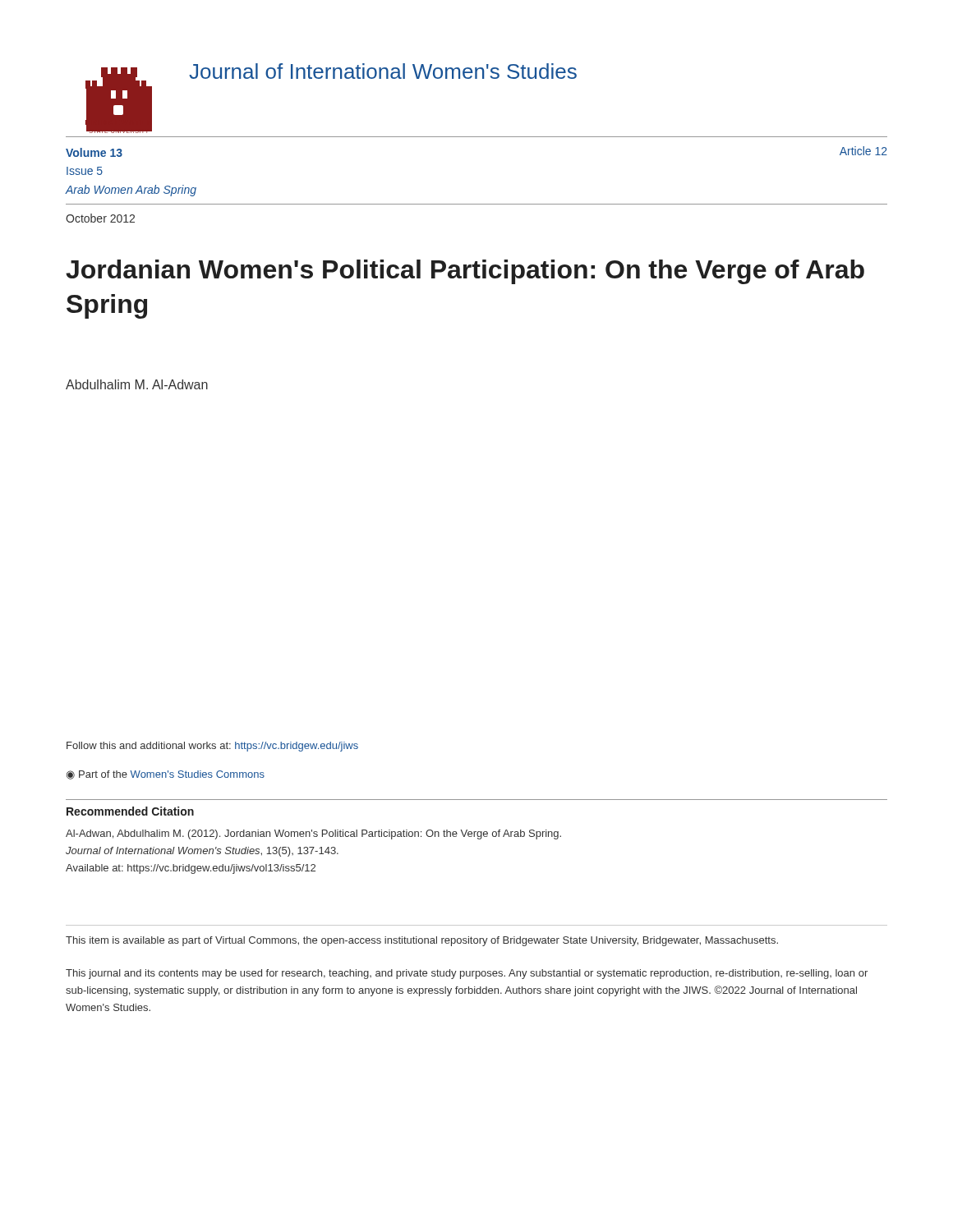Where is the passage that starts "This item is available"?
Image resolution: width=953 pixels, height=1232 pixels.
(x=422, y=940)
